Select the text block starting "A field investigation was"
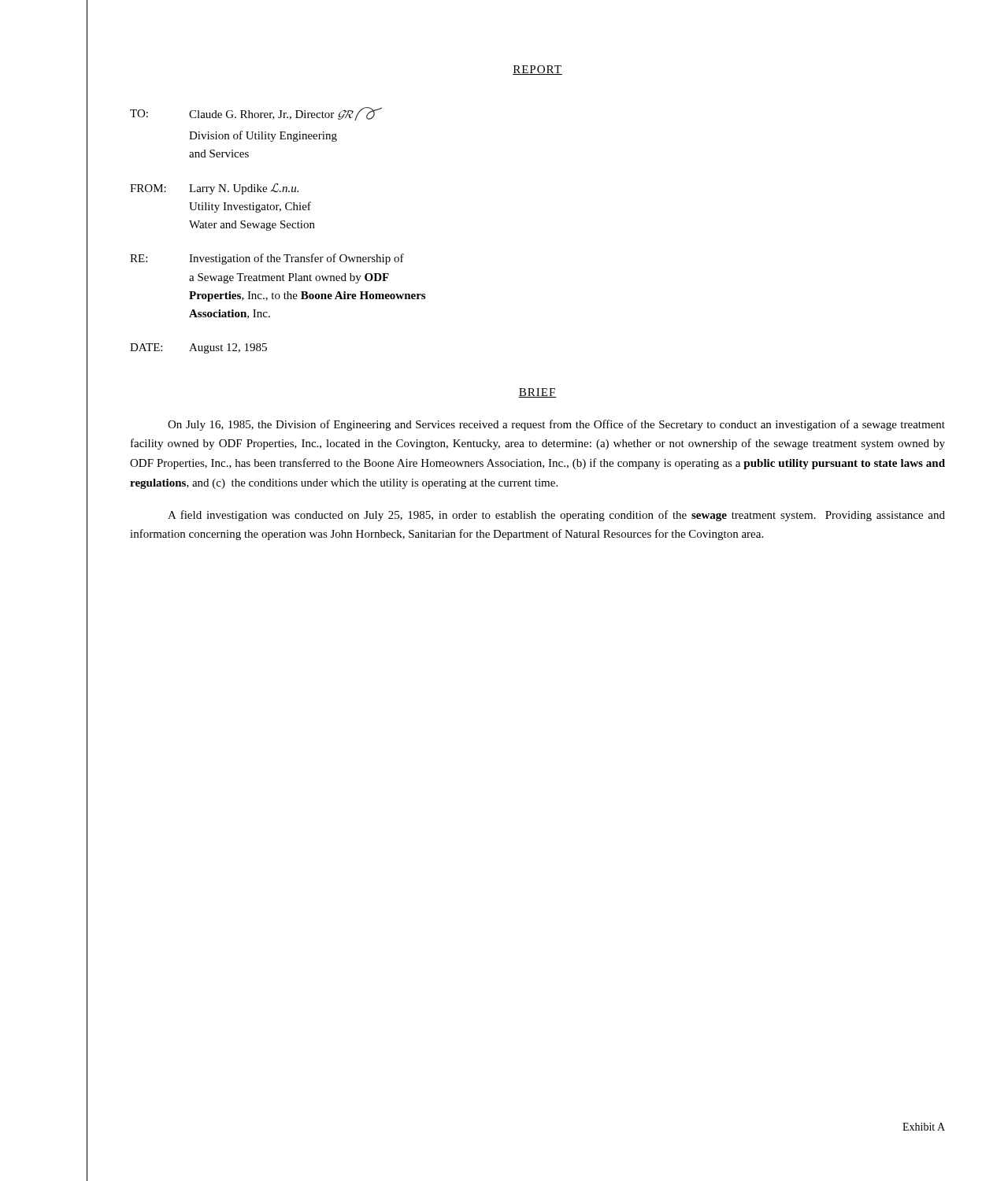 pos(537,524)
